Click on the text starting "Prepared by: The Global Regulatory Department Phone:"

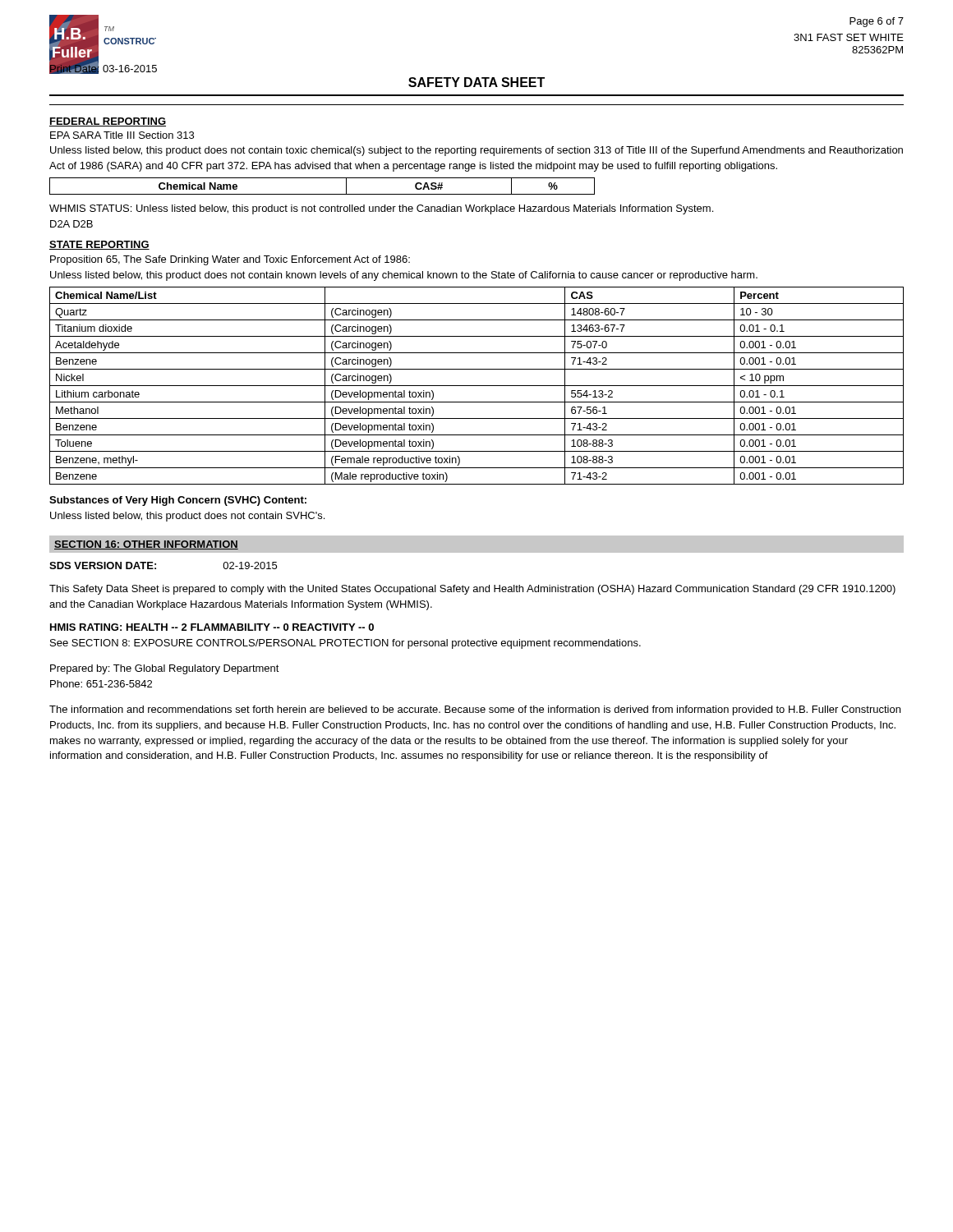pos(164,676)
